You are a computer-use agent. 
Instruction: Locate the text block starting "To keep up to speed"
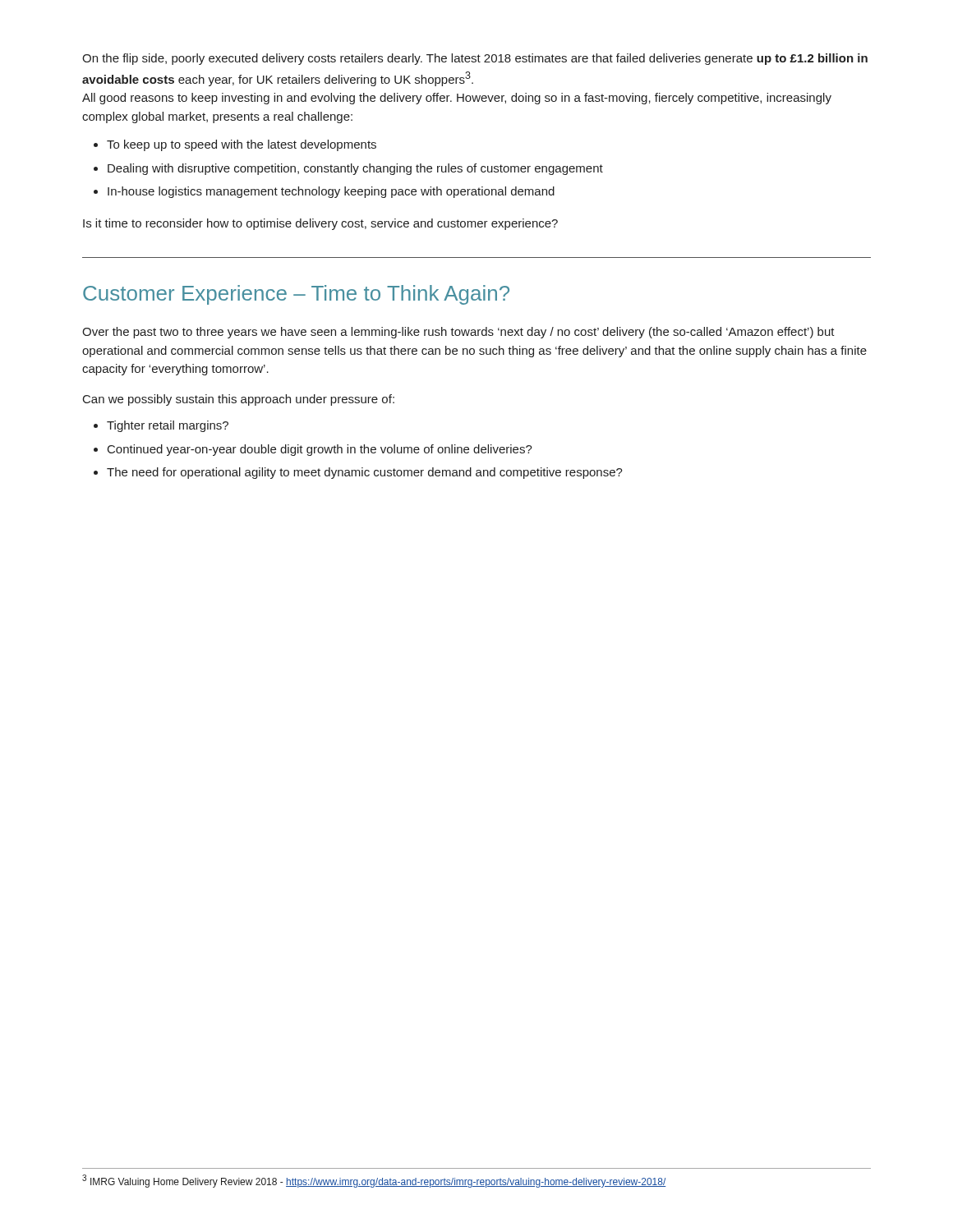point(242,144)
